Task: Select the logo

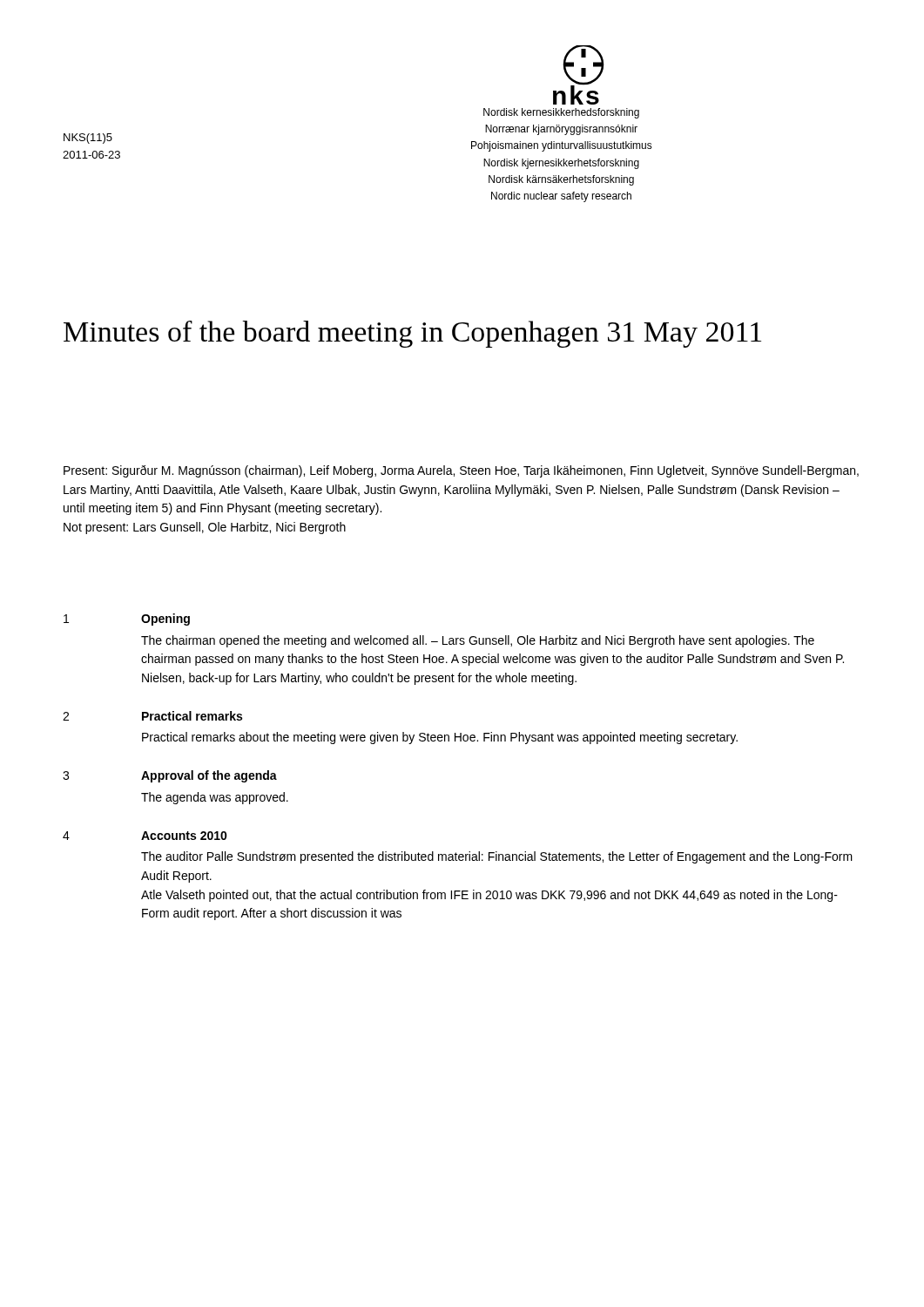Action: pos(583,80)
